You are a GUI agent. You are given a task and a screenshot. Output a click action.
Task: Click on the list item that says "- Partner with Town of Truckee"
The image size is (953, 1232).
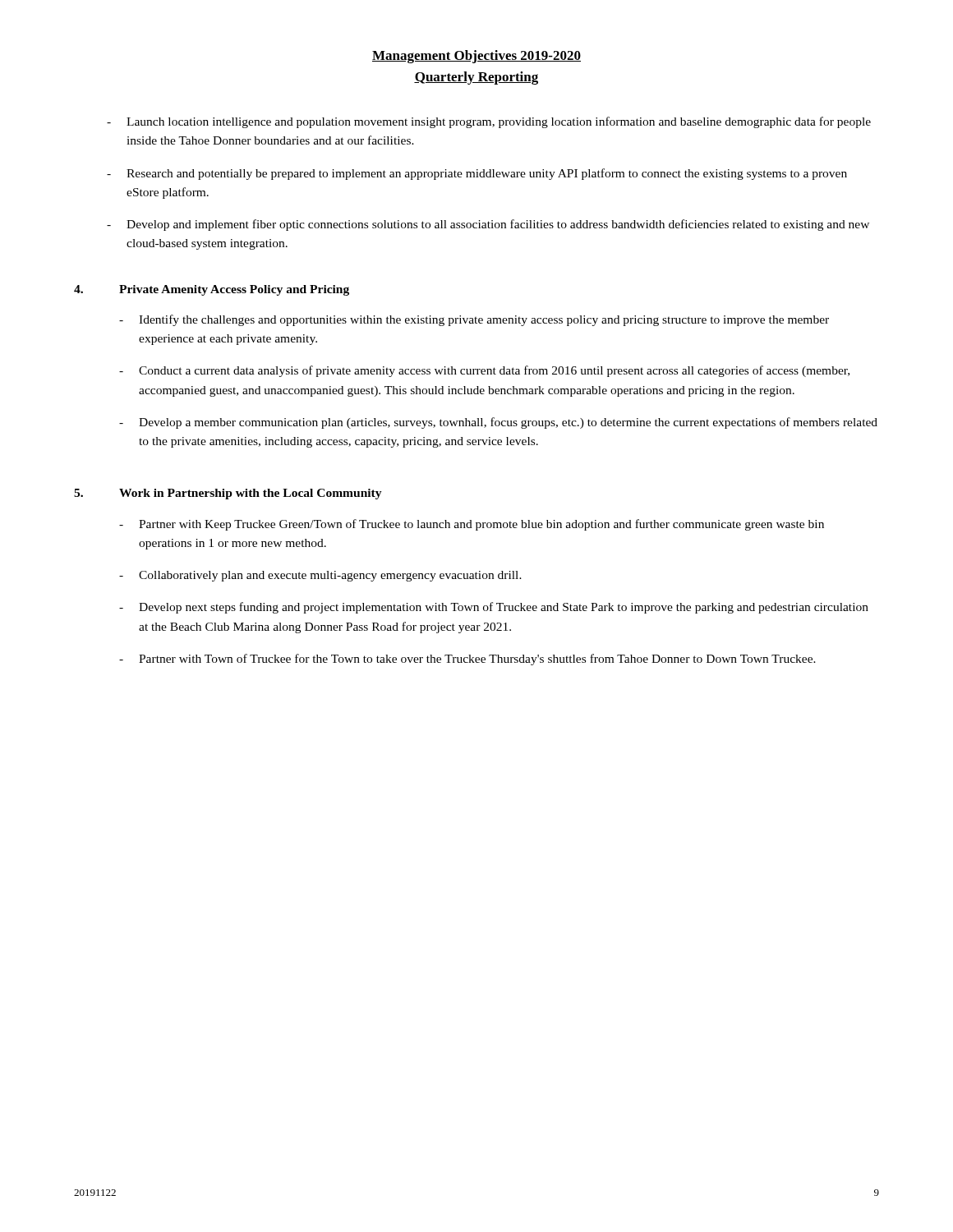pyautogui.click(x=468, y=658)
